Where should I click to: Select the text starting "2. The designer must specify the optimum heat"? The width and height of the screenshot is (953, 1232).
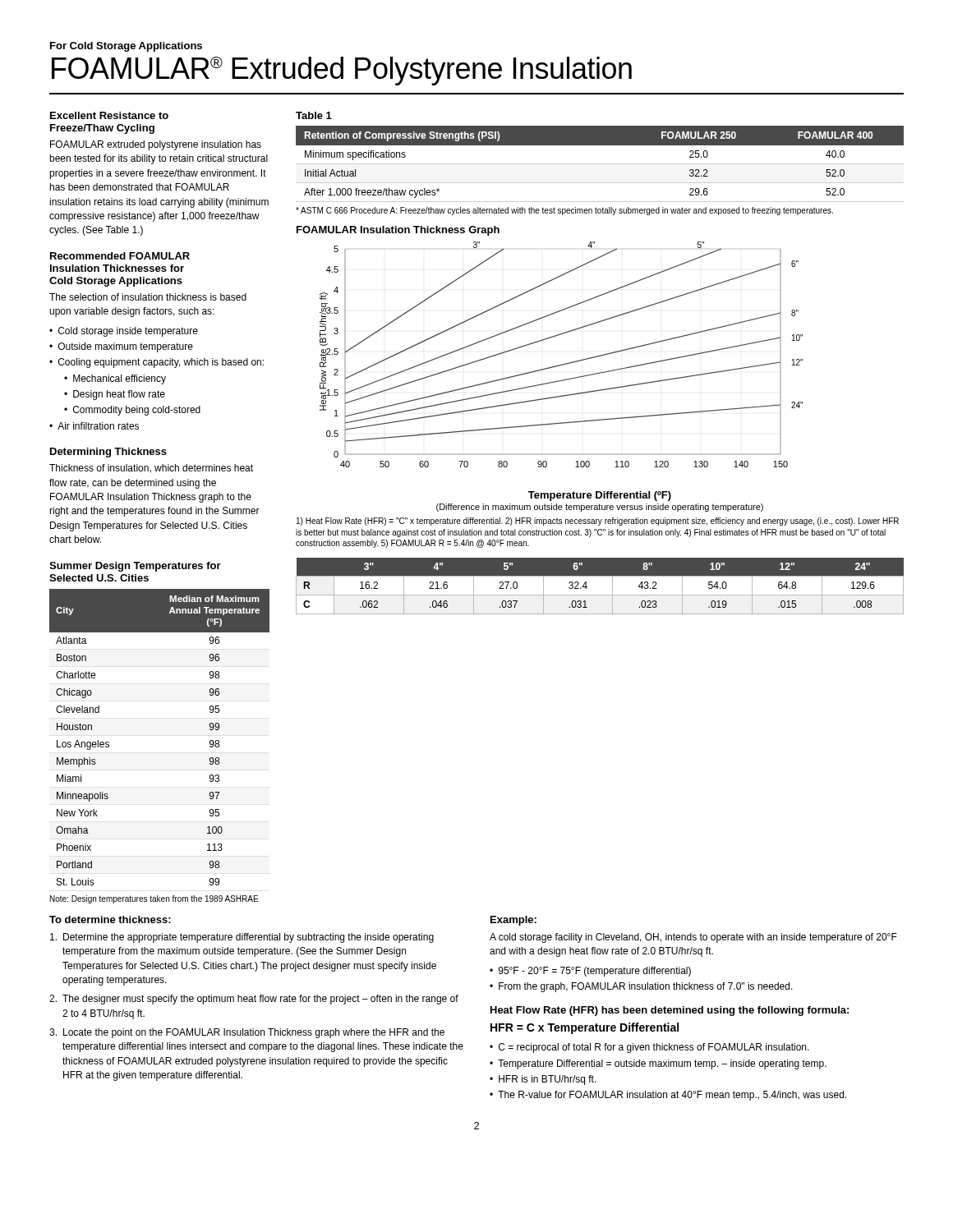(x=256, y=1007)
